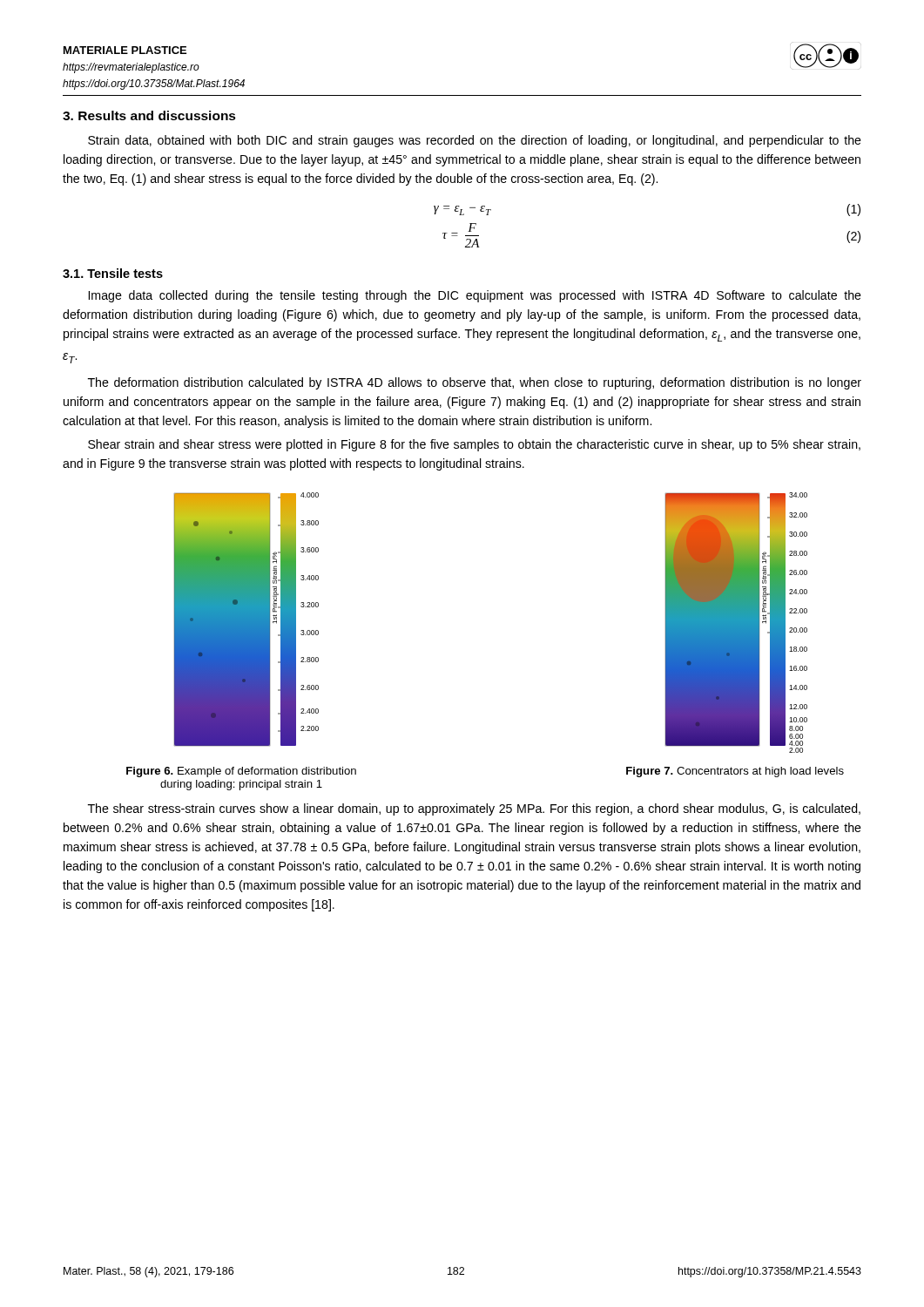Locate the block starting "Figure 7. Concentrators at high load"
The image size is (924, 1307).
(735, 770)
